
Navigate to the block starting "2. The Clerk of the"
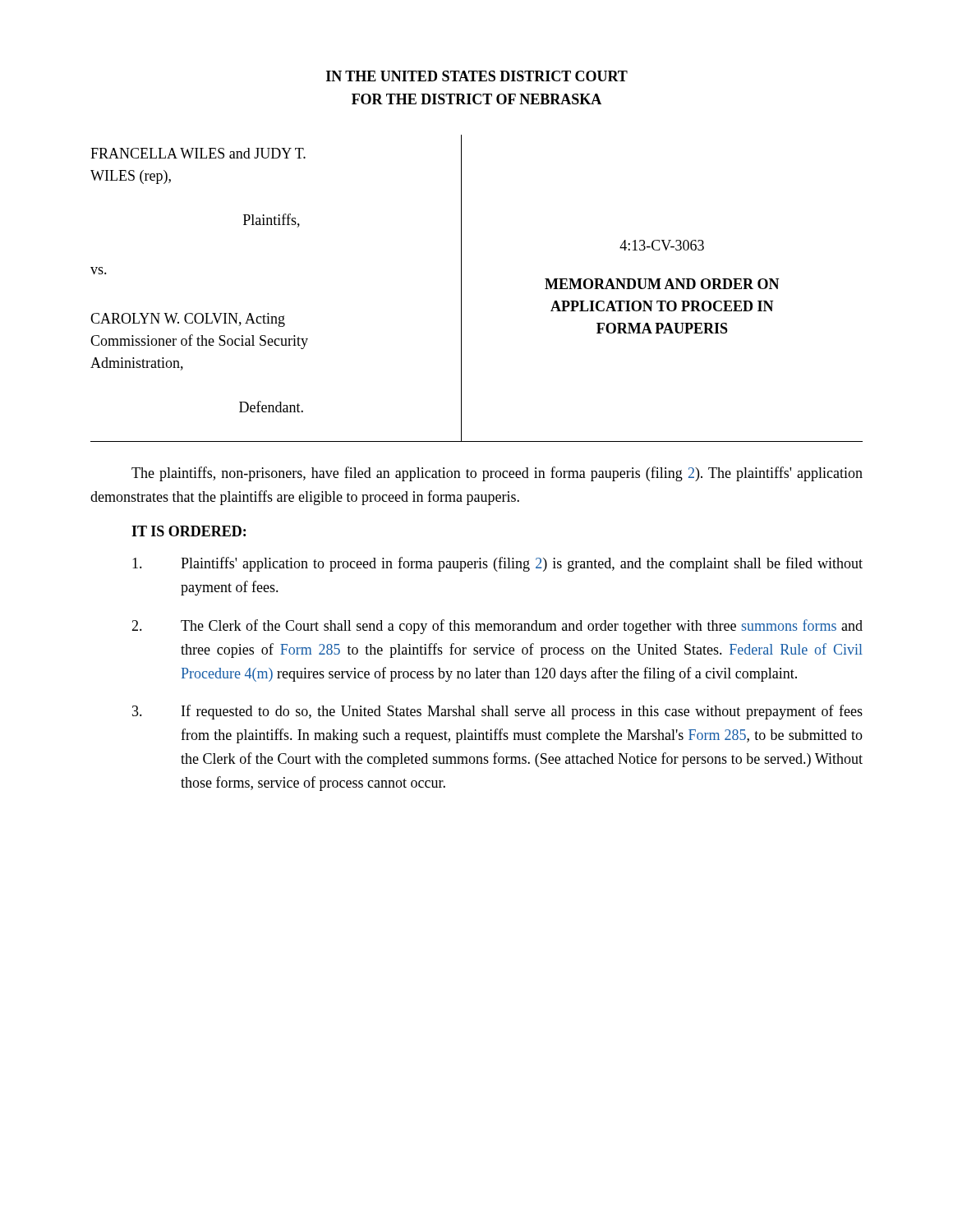click(x=476, y=650)
